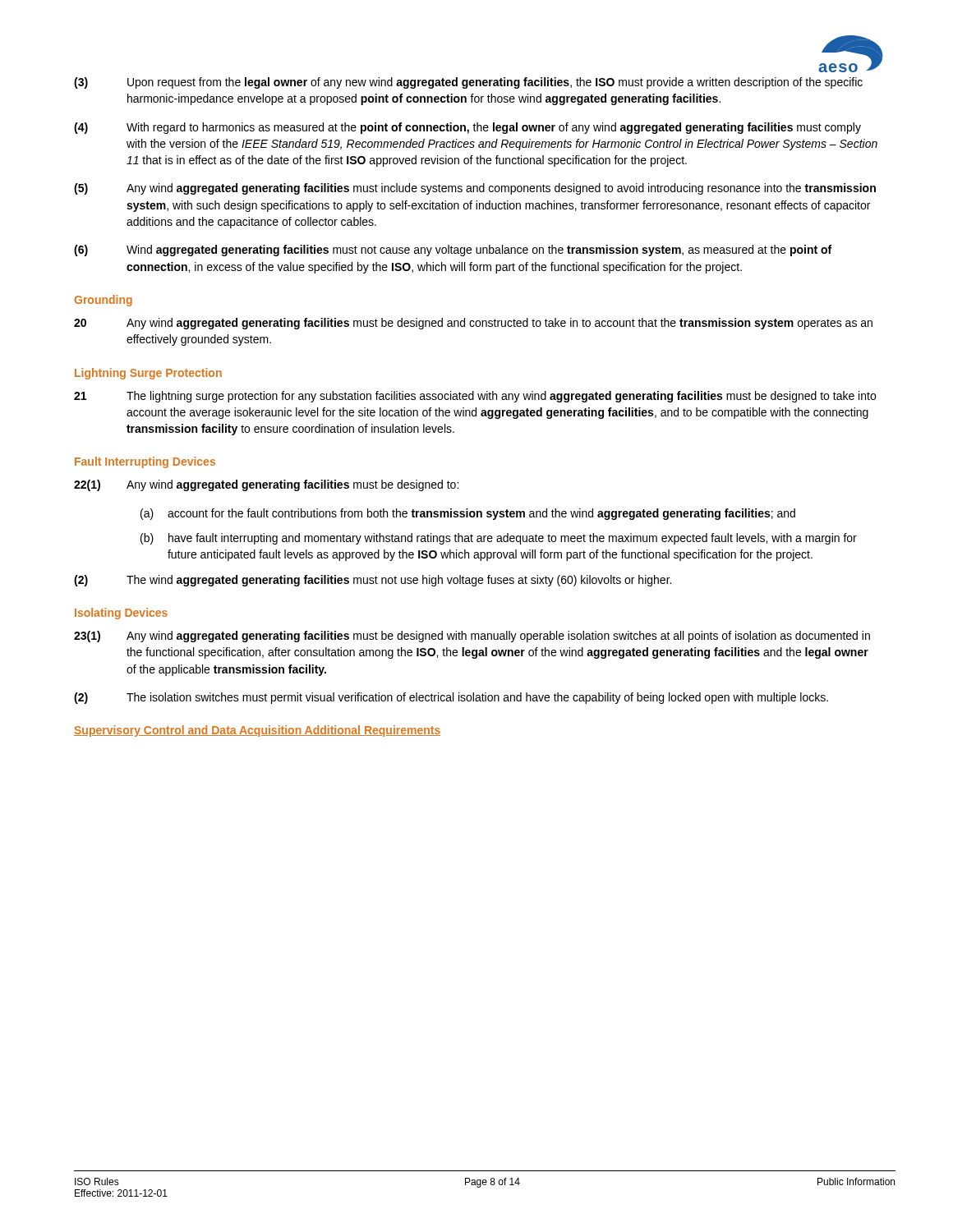
Task: Where is the passage that starts "(6) Wind aggregated generating facilities must not"?
Action: (476, 258)
